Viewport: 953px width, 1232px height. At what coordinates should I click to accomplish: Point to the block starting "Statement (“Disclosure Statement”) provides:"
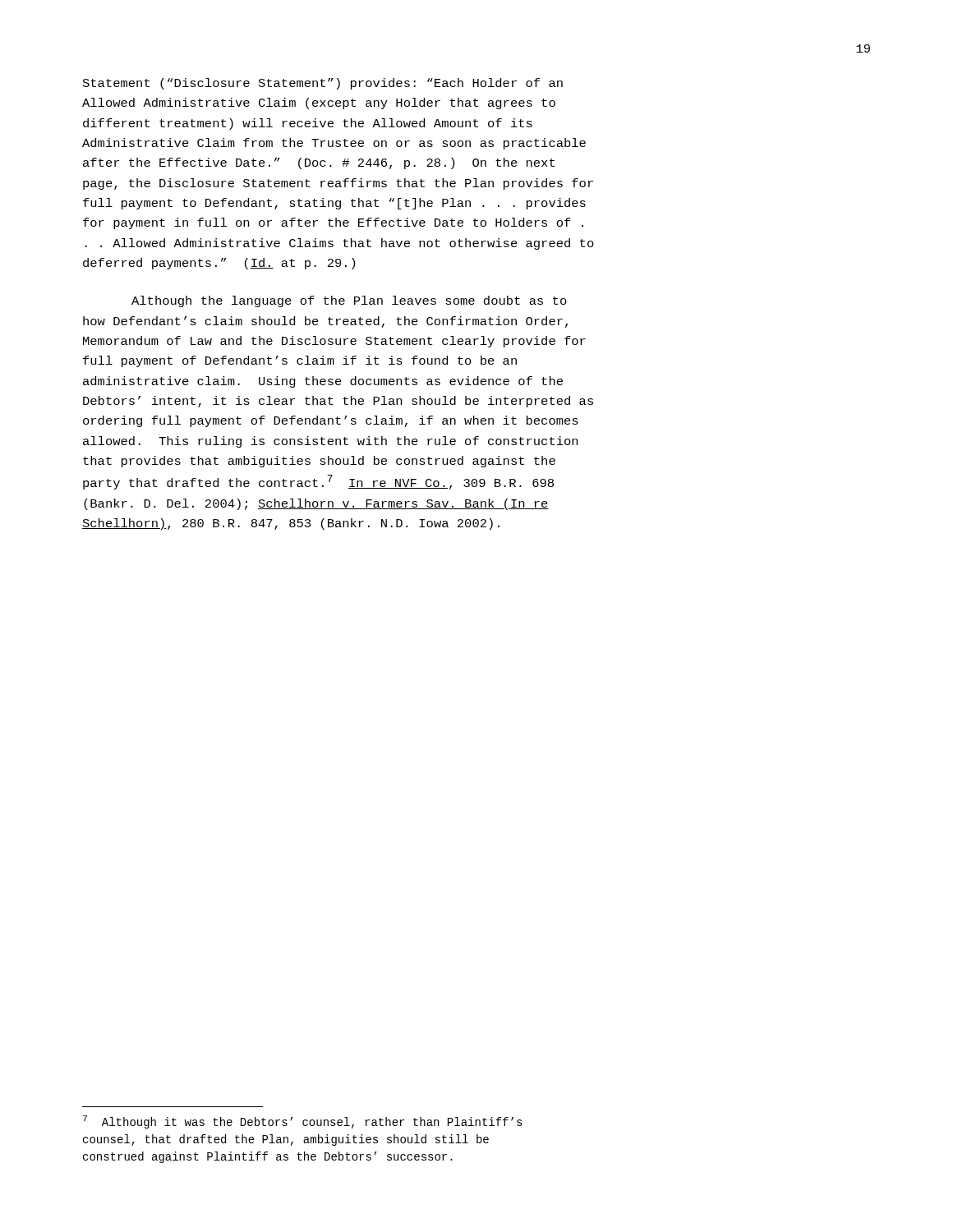338,174
